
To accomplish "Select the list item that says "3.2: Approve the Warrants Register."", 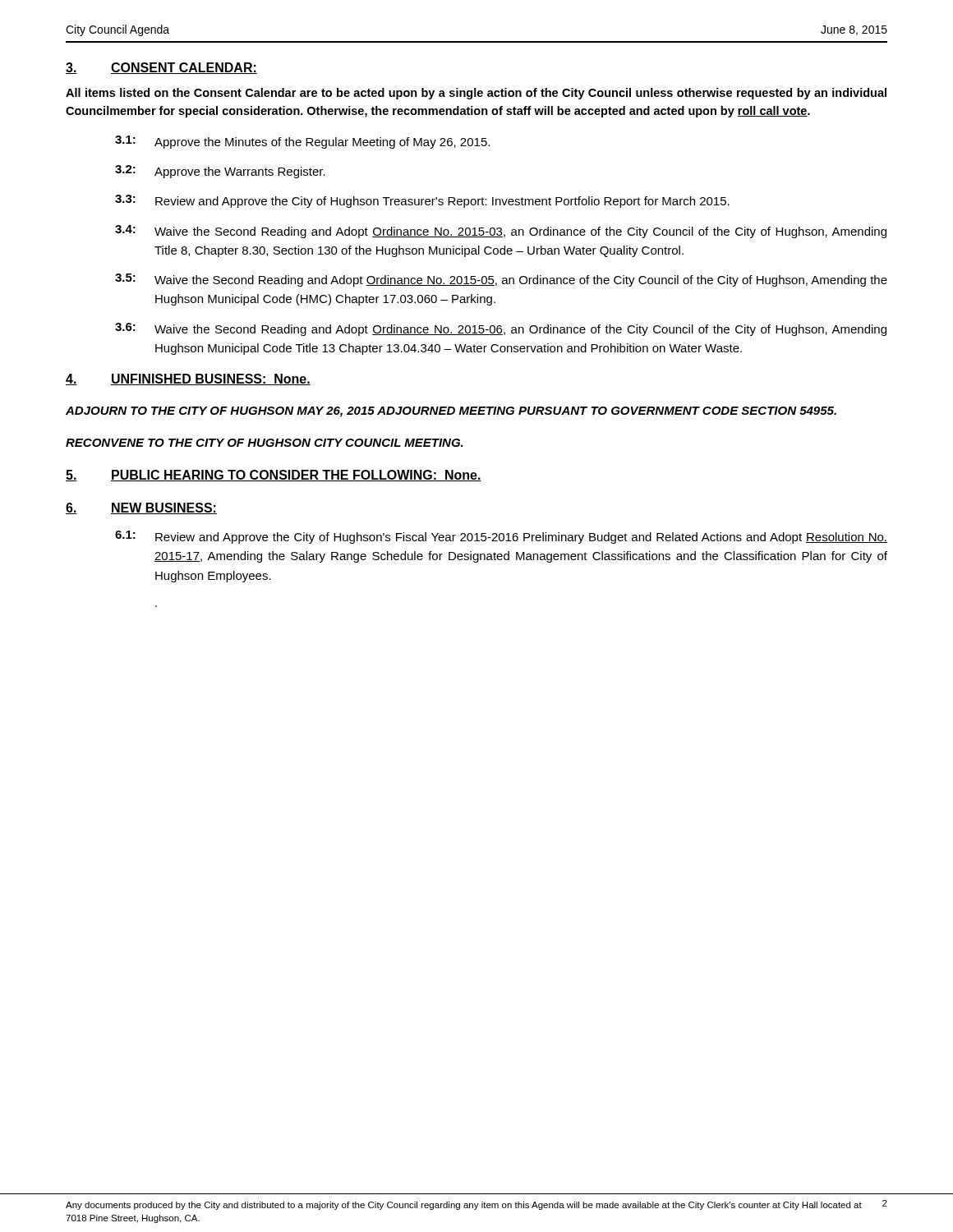I will 220,172.
